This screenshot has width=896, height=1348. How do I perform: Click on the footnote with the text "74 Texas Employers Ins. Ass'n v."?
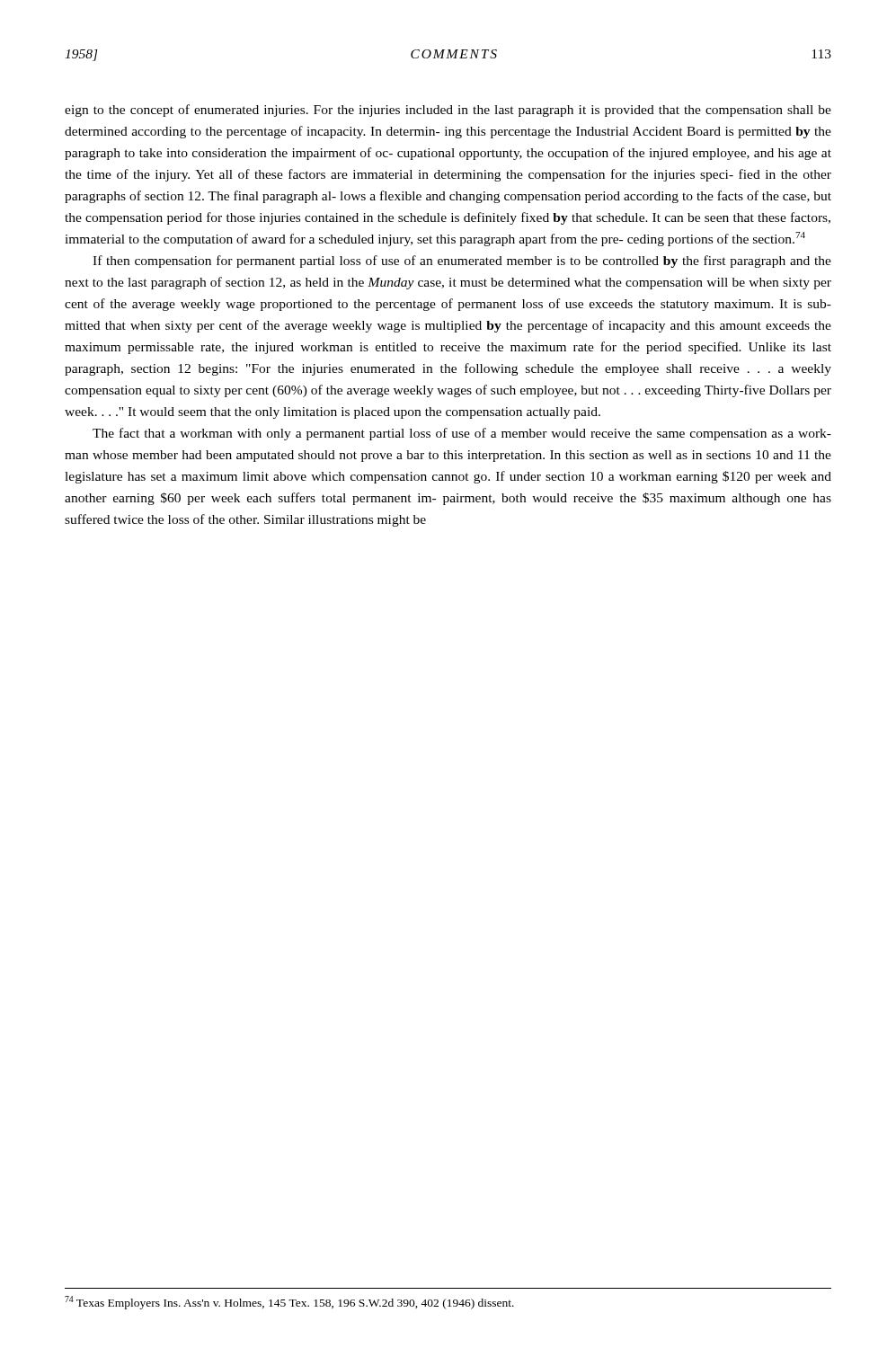coord(448,1303)
